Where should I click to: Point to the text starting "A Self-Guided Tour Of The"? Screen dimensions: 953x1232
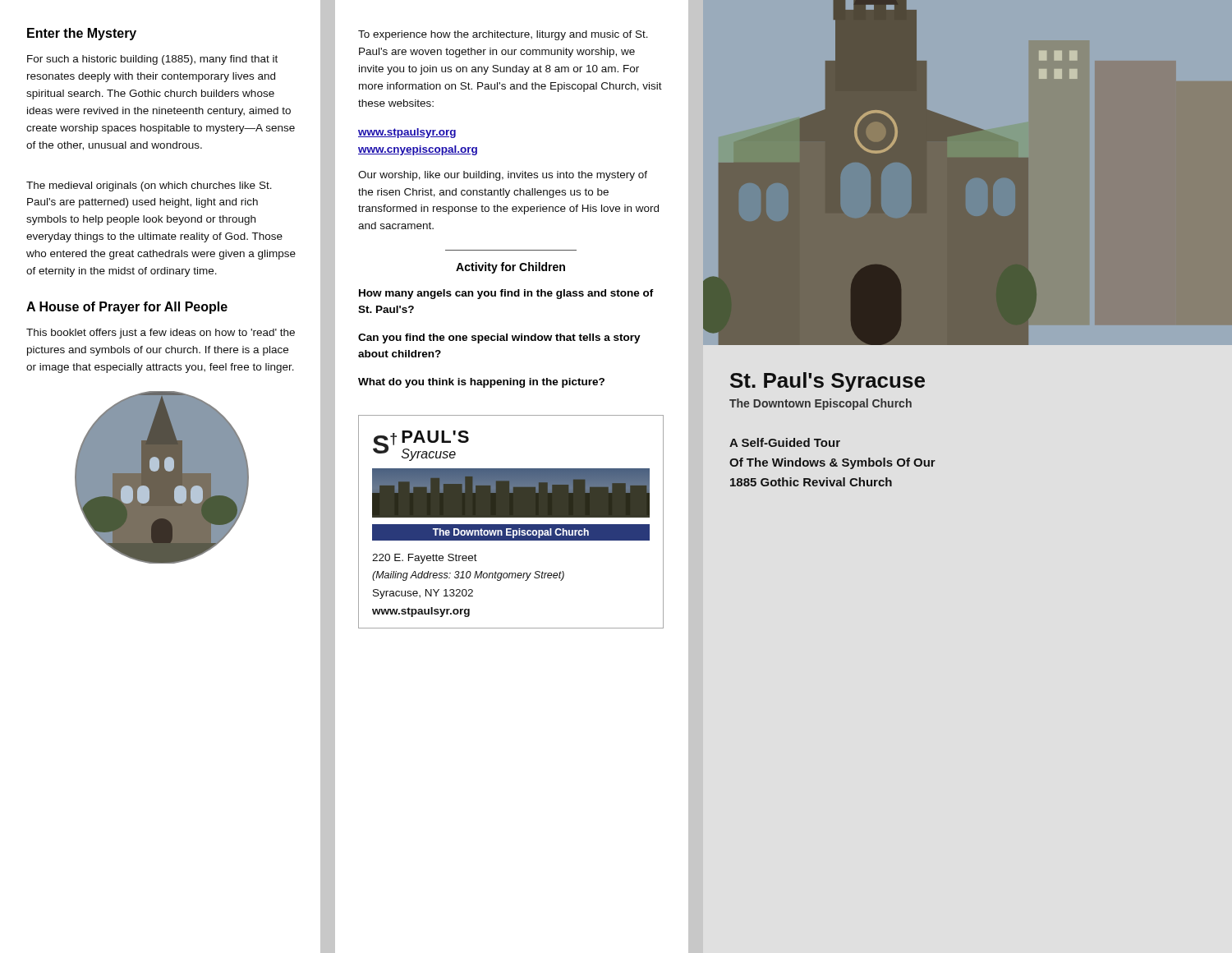(785, 442)
